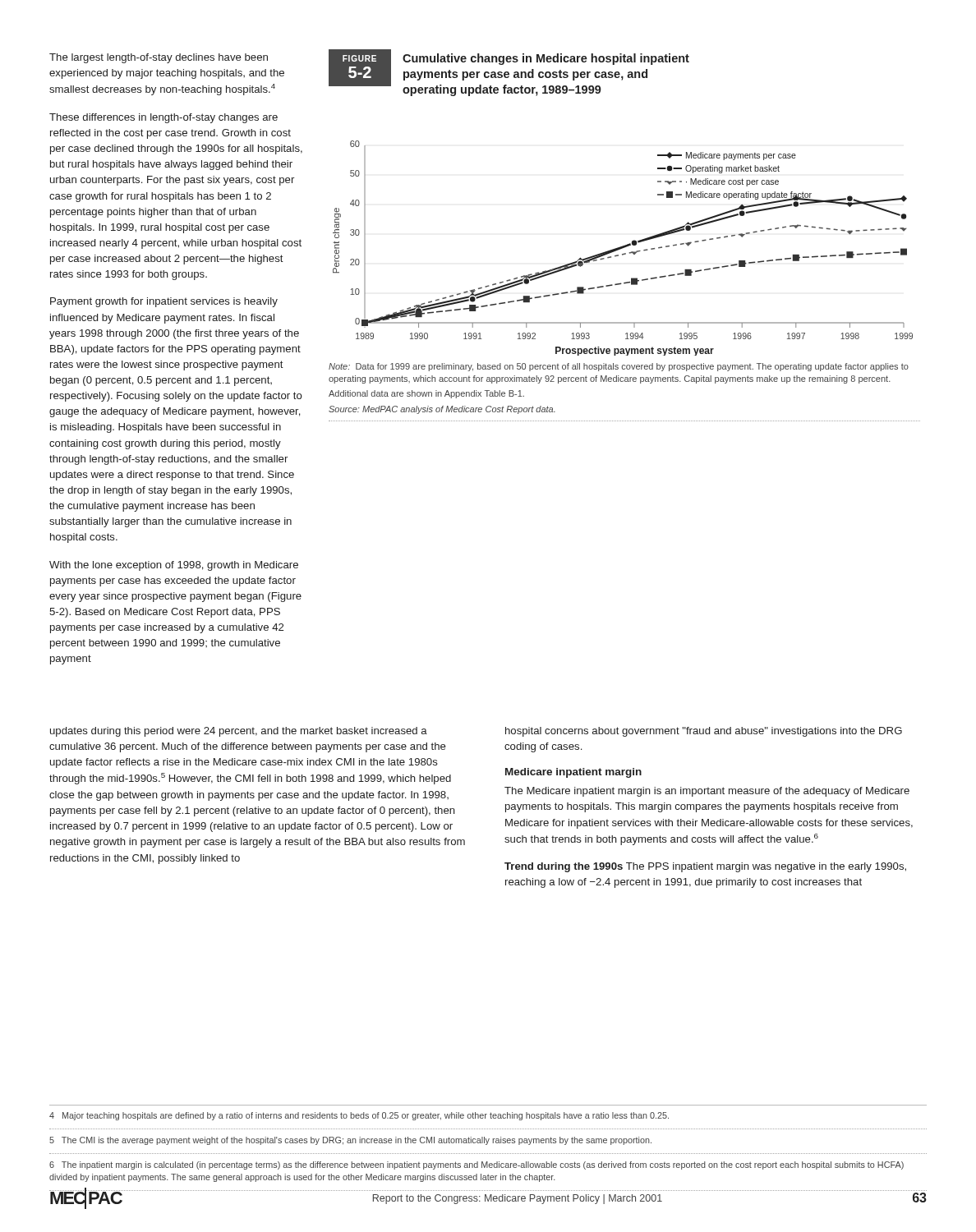Click on the footnote with the text "4 Major teaching hospitals are defined by a"
Screen dimensions: 1232x976
(359, 1115)
